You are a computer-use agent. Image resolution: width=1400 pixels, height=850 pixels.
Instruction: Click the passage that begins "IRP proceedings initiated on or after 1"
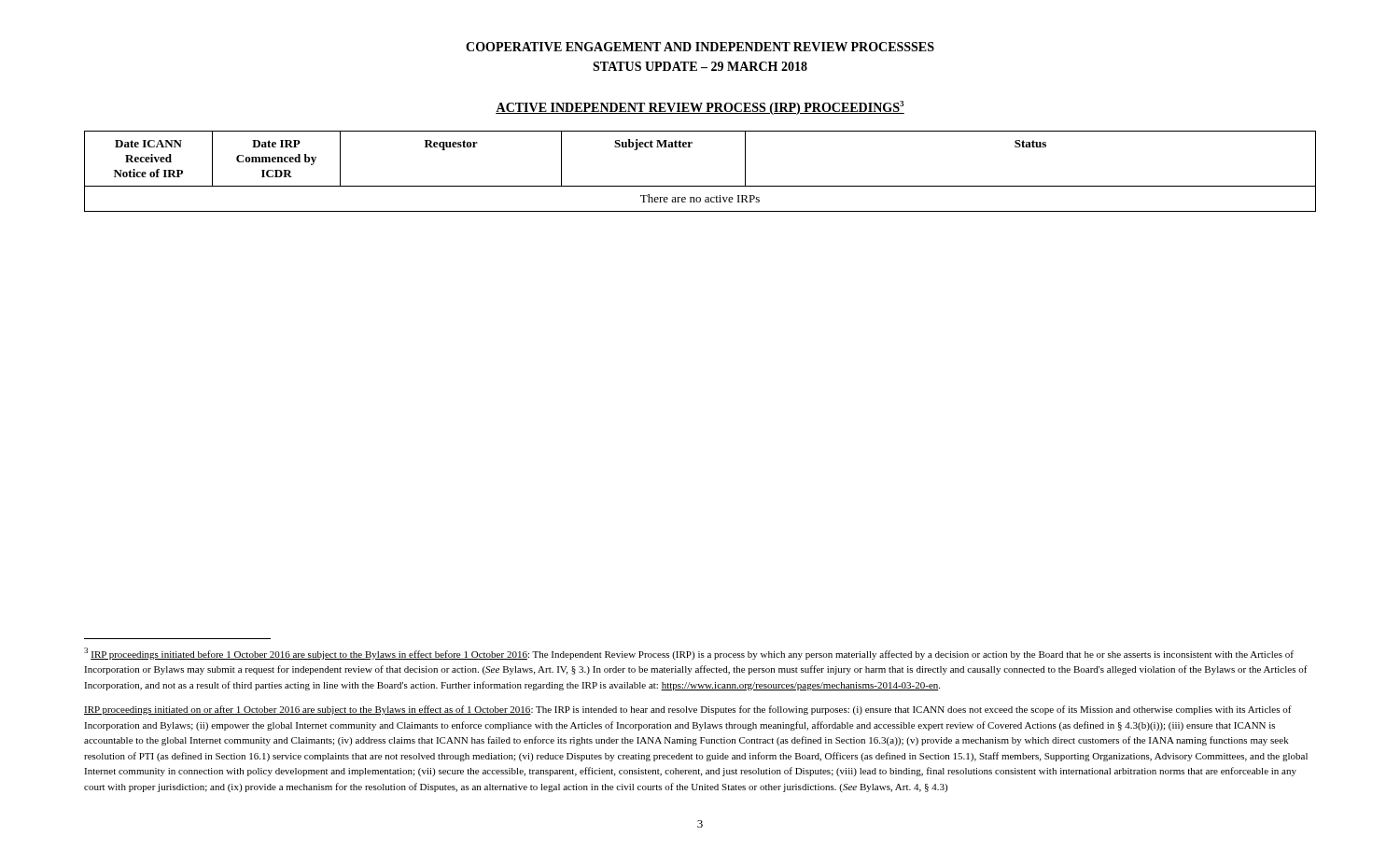click(x=696, y=748)
